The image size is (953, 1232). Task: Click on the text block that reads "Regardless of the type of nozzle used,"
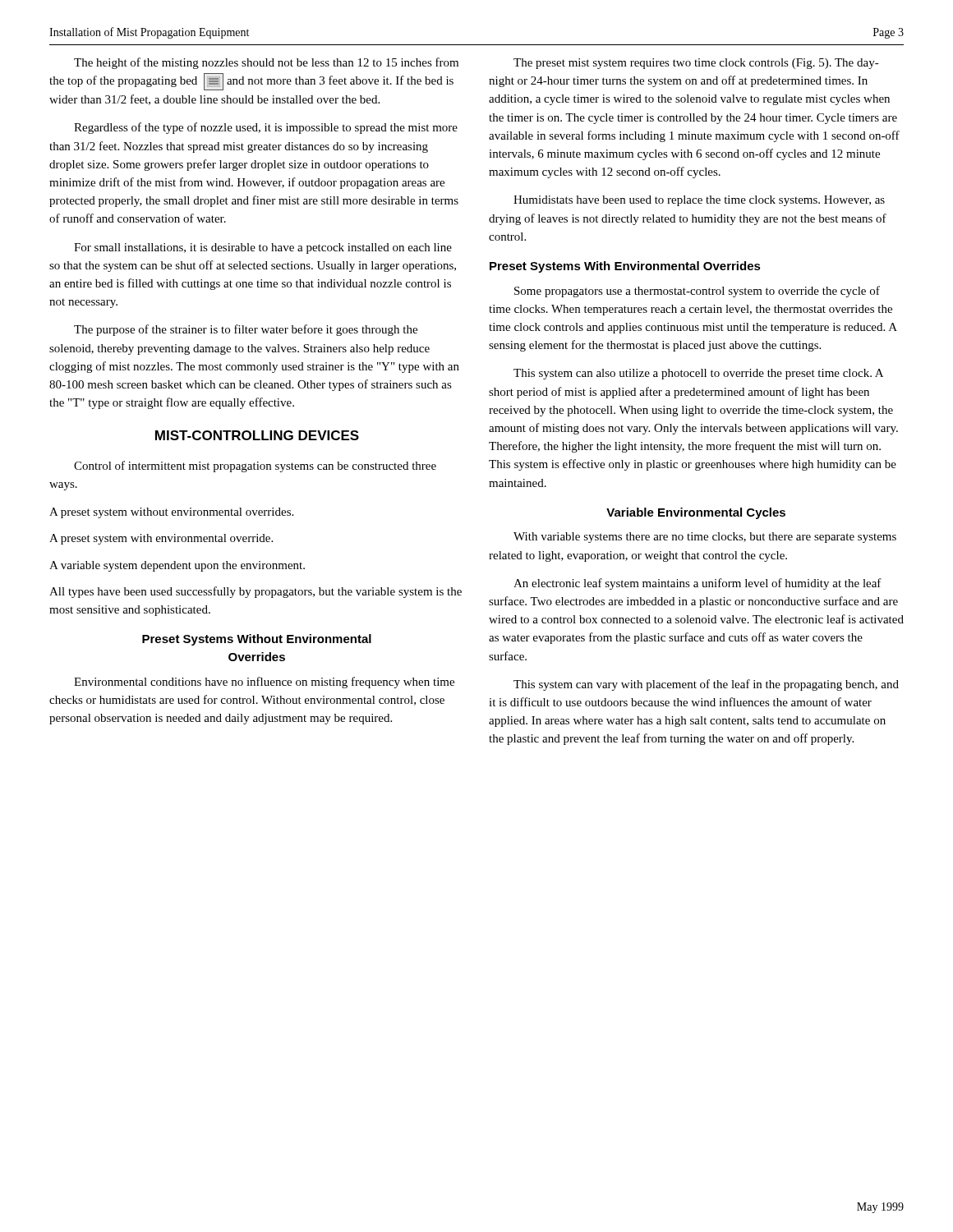[254, 173]
